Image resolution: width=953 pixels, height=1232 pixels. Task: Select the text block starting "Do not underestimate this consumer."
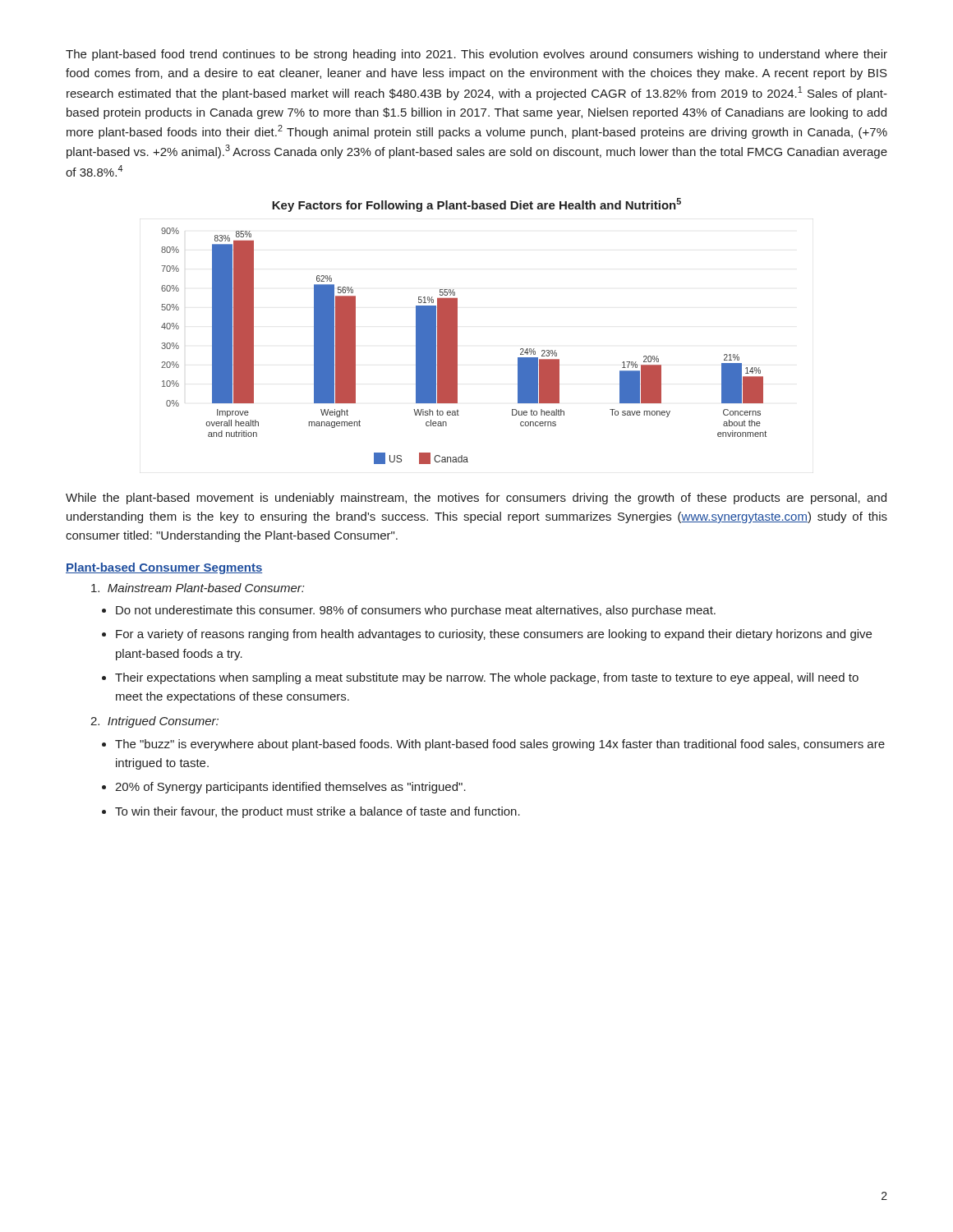click(x=416, y=610)
